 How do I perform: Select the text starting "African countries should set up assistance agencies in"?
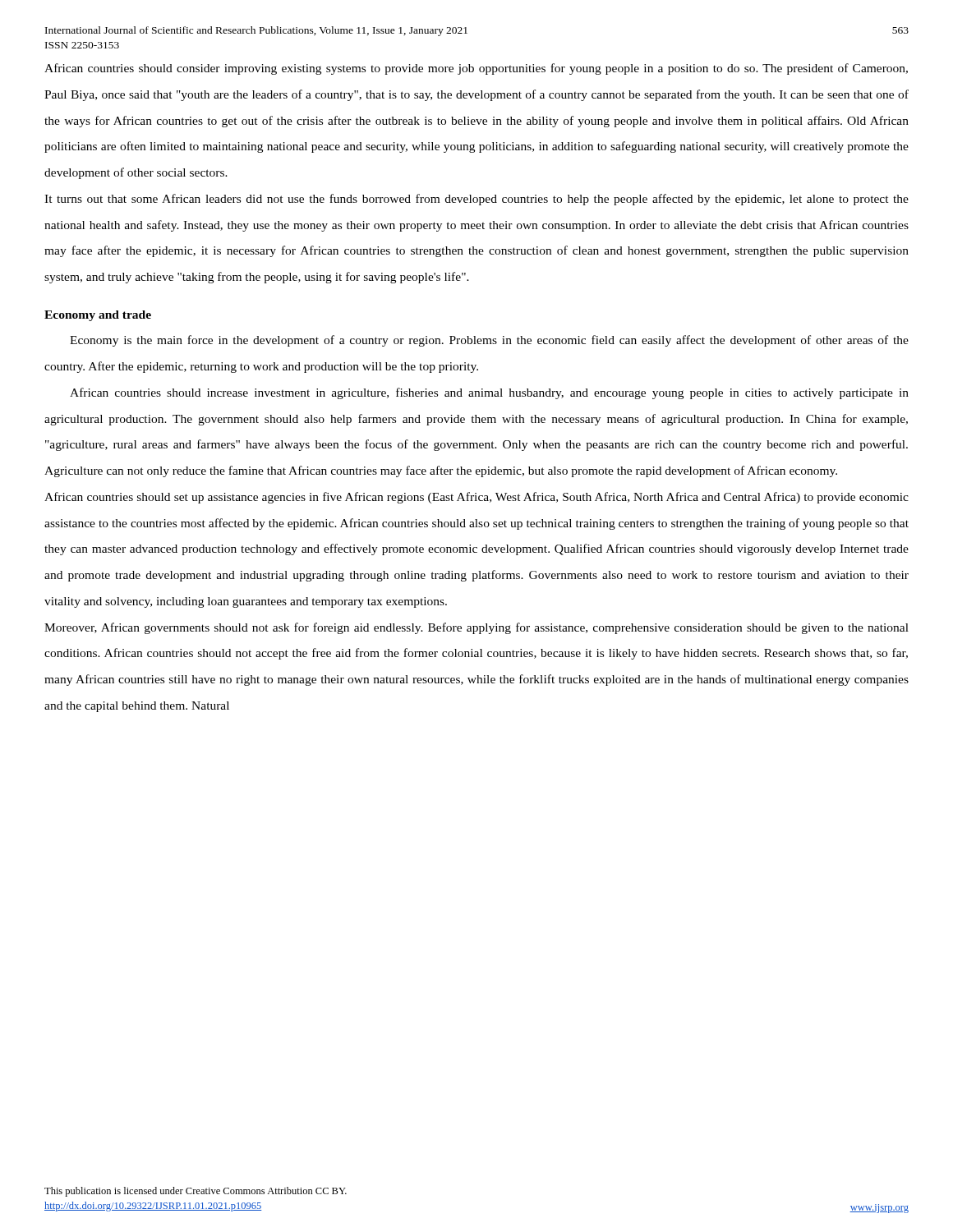[476, 549]
